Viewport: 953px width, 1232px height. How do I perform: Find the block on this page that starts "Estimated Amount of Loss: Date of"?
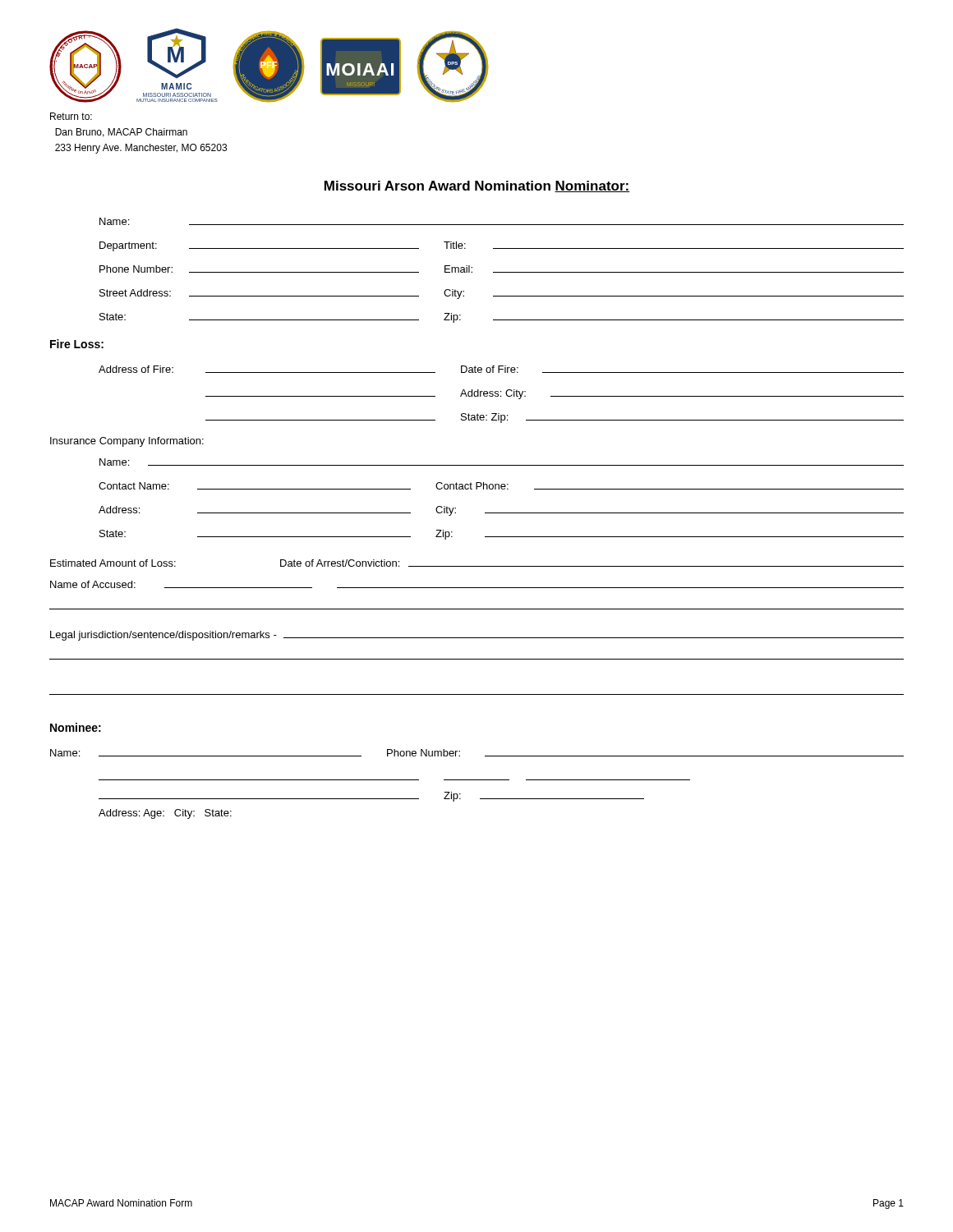[476, 581]
